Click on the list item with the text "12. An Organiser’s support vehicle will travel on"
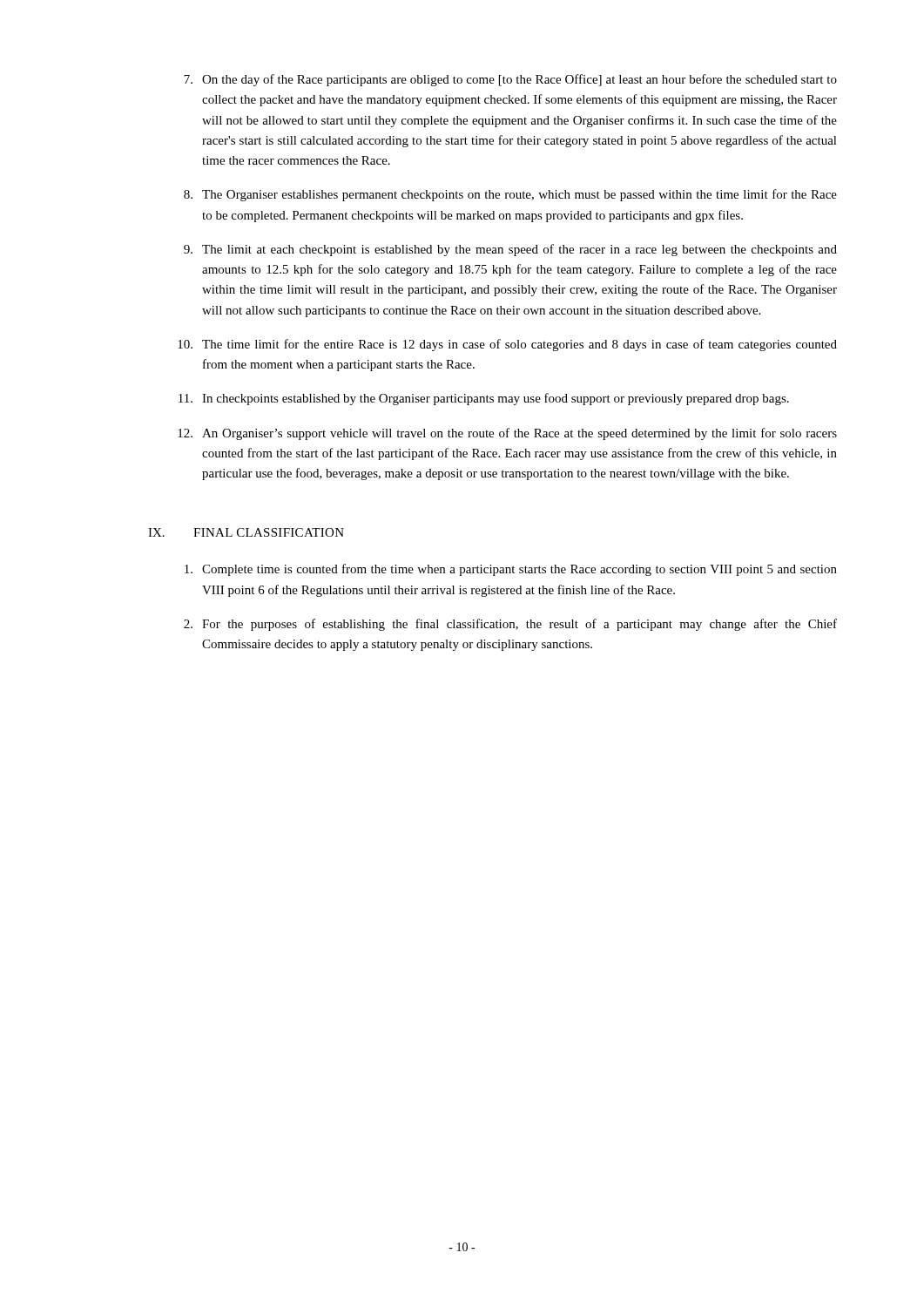 [x=492, y=453]
